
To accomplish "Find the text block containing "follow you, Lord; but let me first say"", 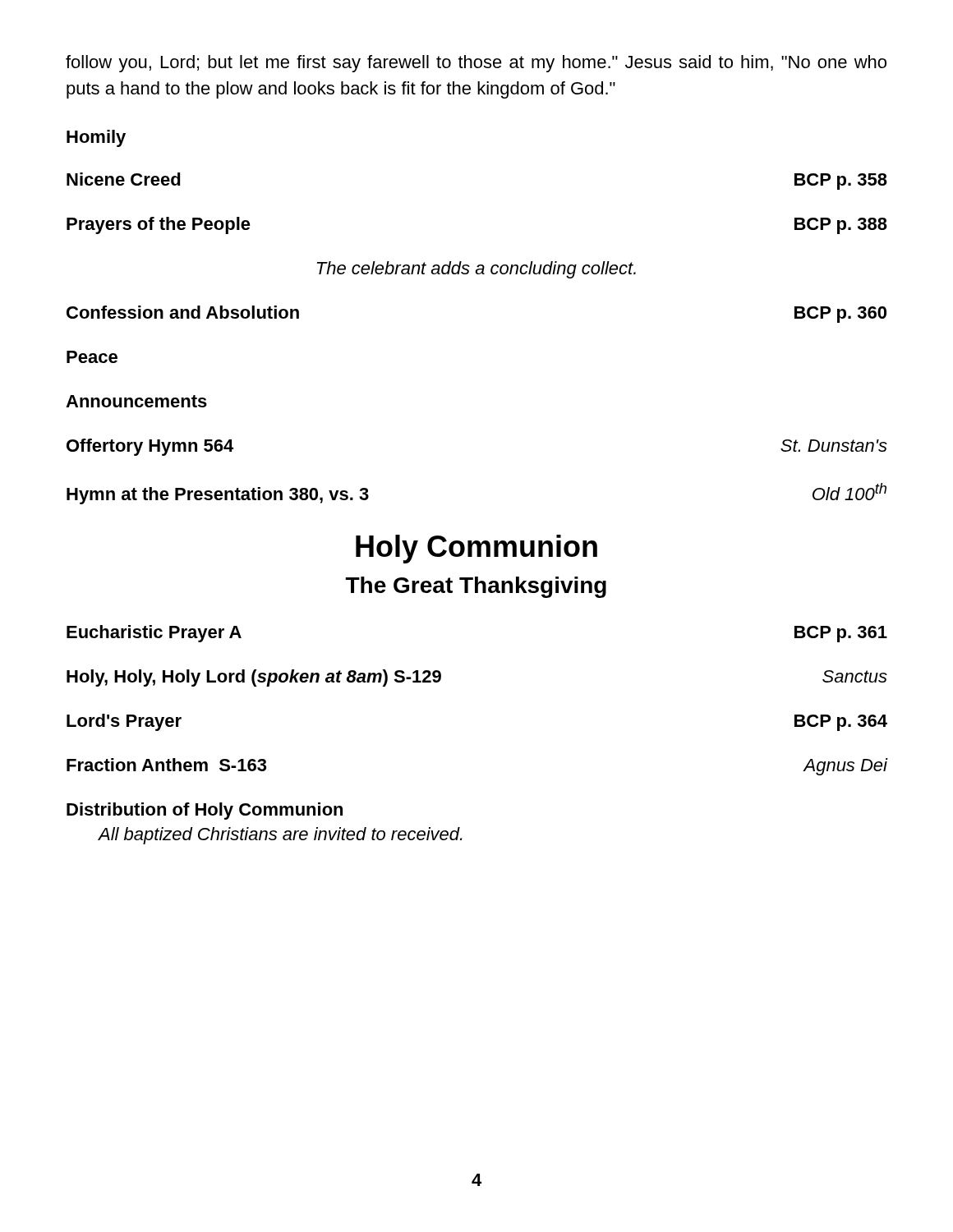I will click(x=476, y=75).
